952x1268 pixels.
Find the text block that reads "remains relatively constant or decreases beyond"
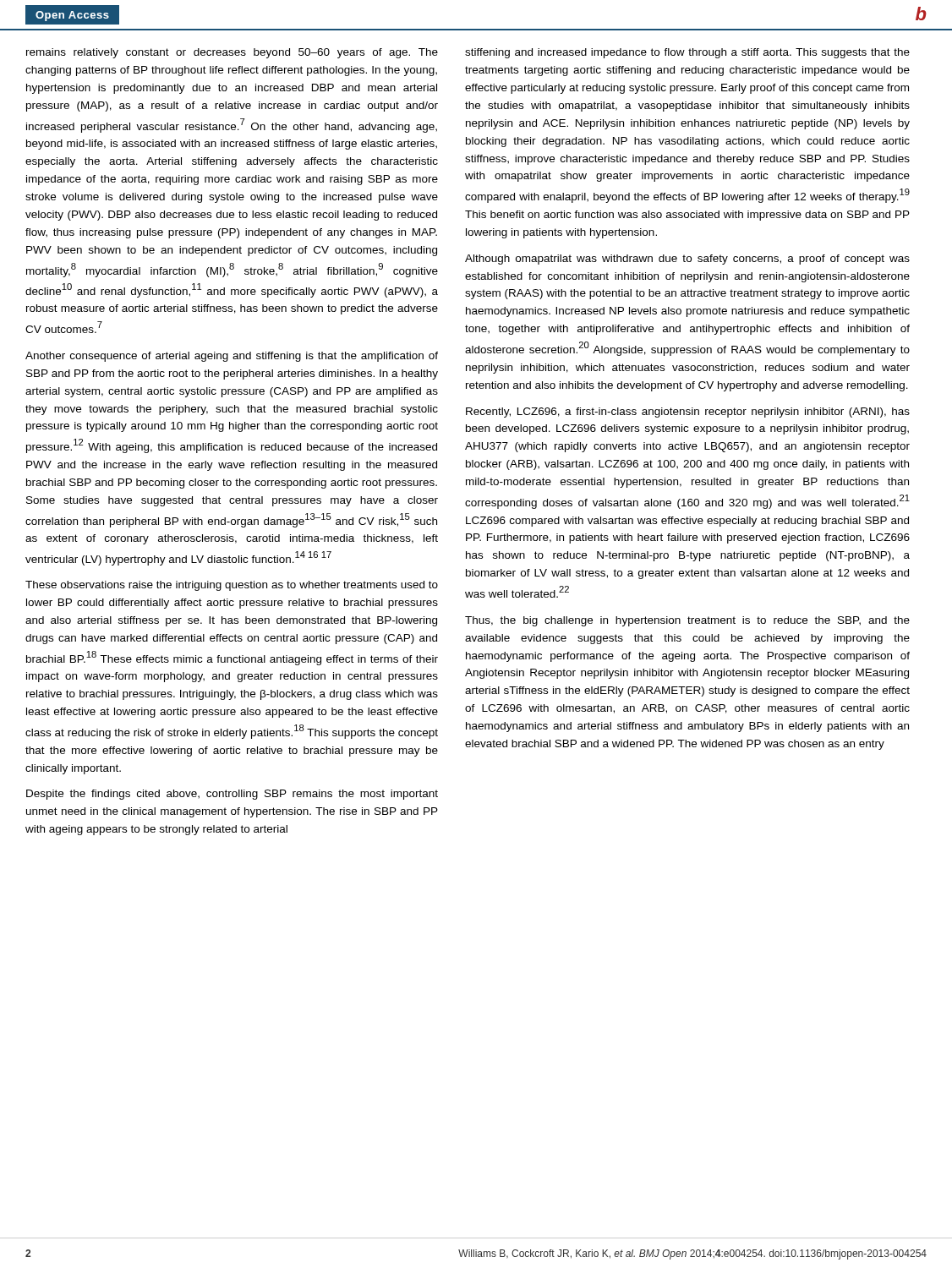(232, 441)
